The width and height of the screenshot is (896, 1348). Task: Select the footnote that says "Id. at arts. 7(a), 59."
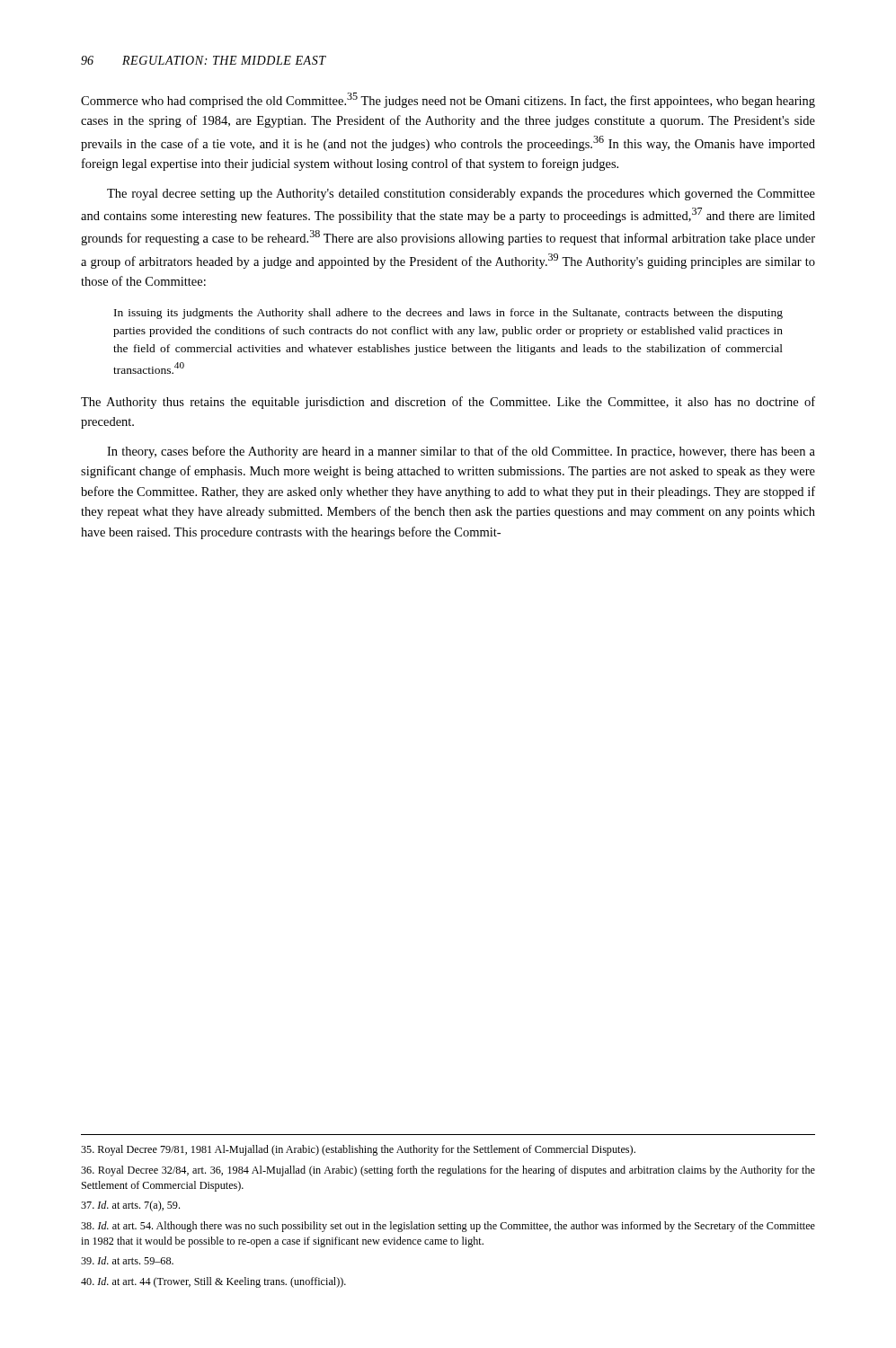(x=131, y=1205)
